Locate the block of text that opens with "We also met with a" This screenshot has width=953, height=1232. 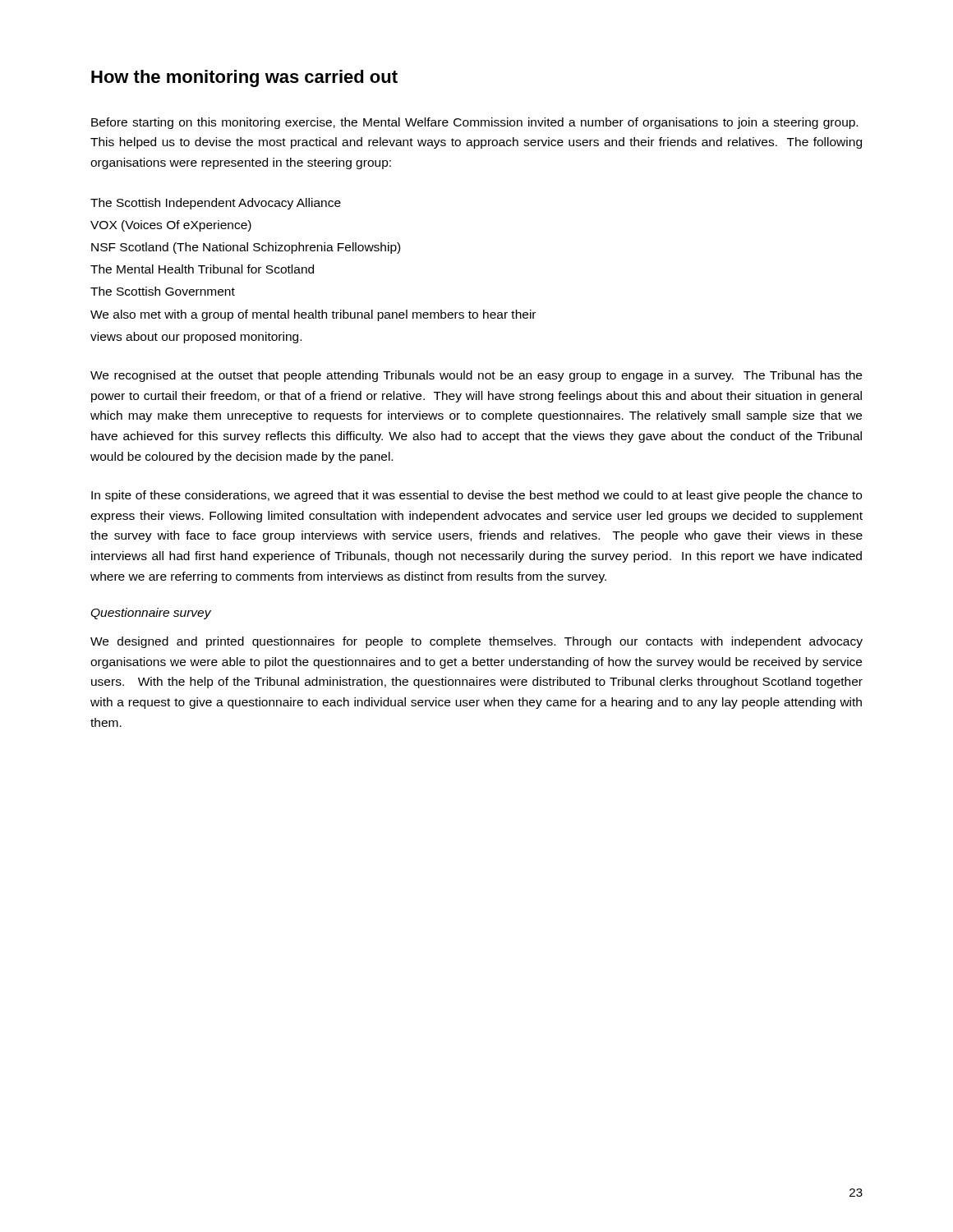(x=313, y=325)
